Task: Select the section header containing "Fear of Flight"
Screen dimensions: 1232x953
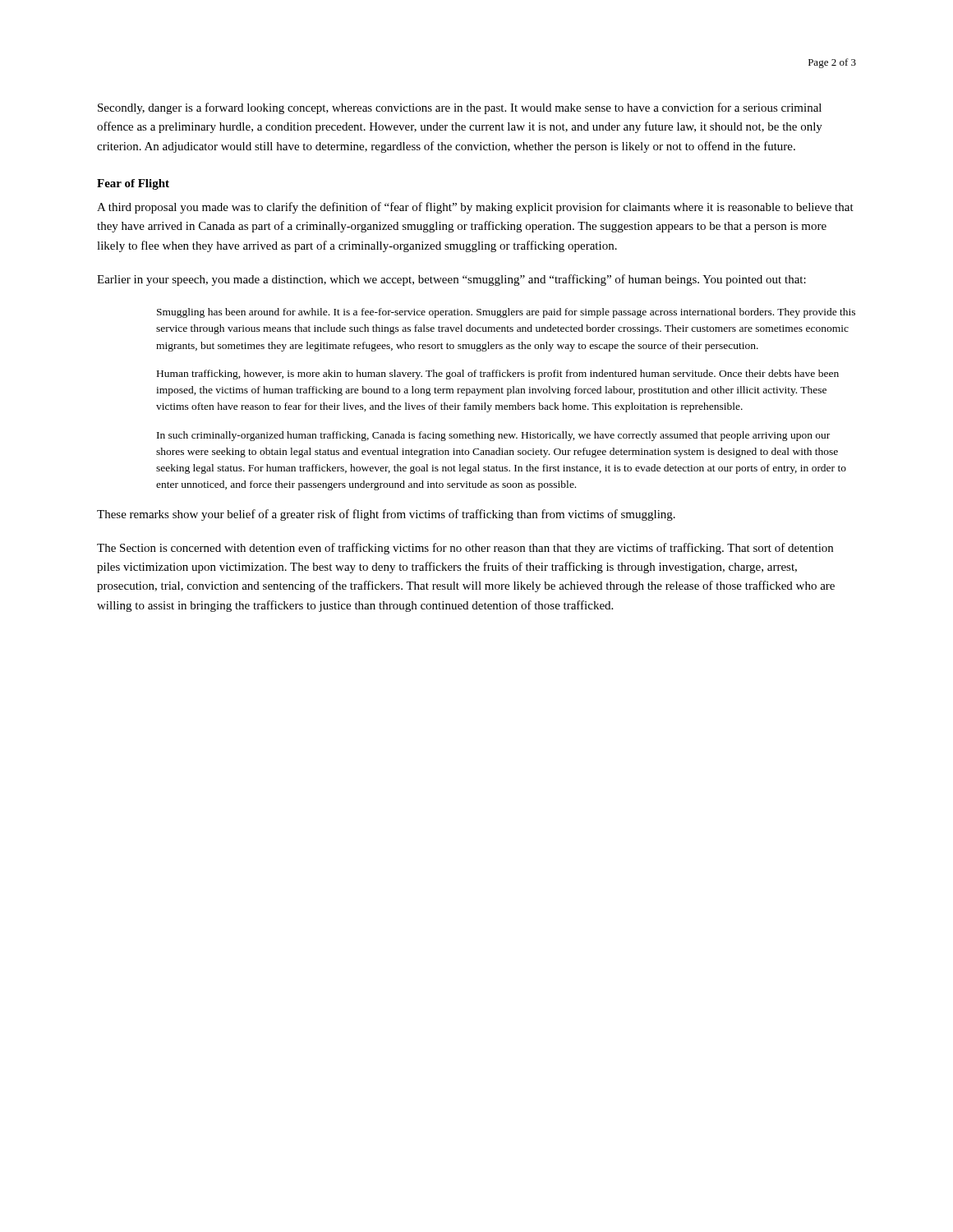Action: [133, 183]
